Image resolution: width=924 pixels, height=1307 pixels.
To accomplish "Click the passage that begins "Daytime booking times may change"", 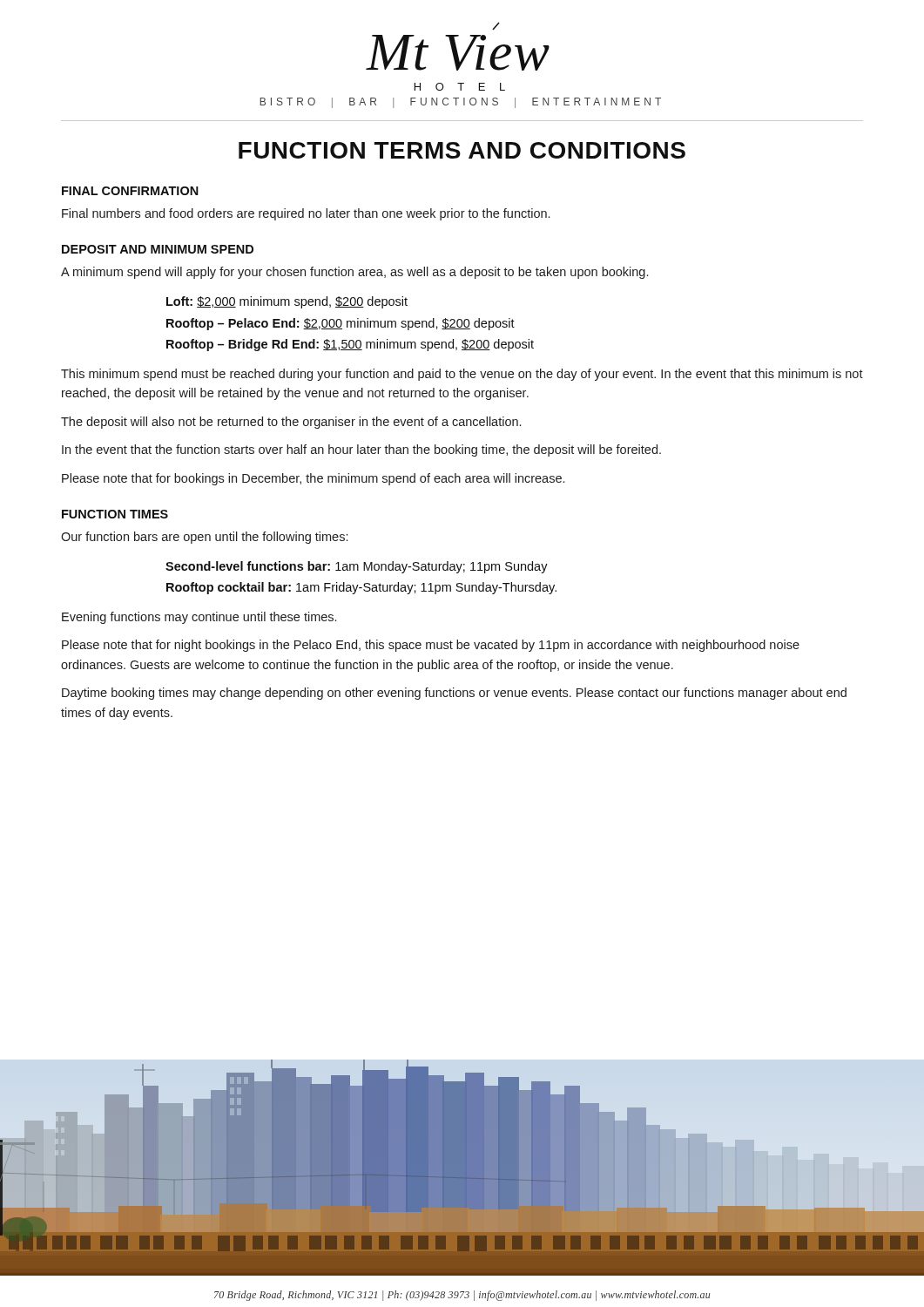I will [454, 703].
